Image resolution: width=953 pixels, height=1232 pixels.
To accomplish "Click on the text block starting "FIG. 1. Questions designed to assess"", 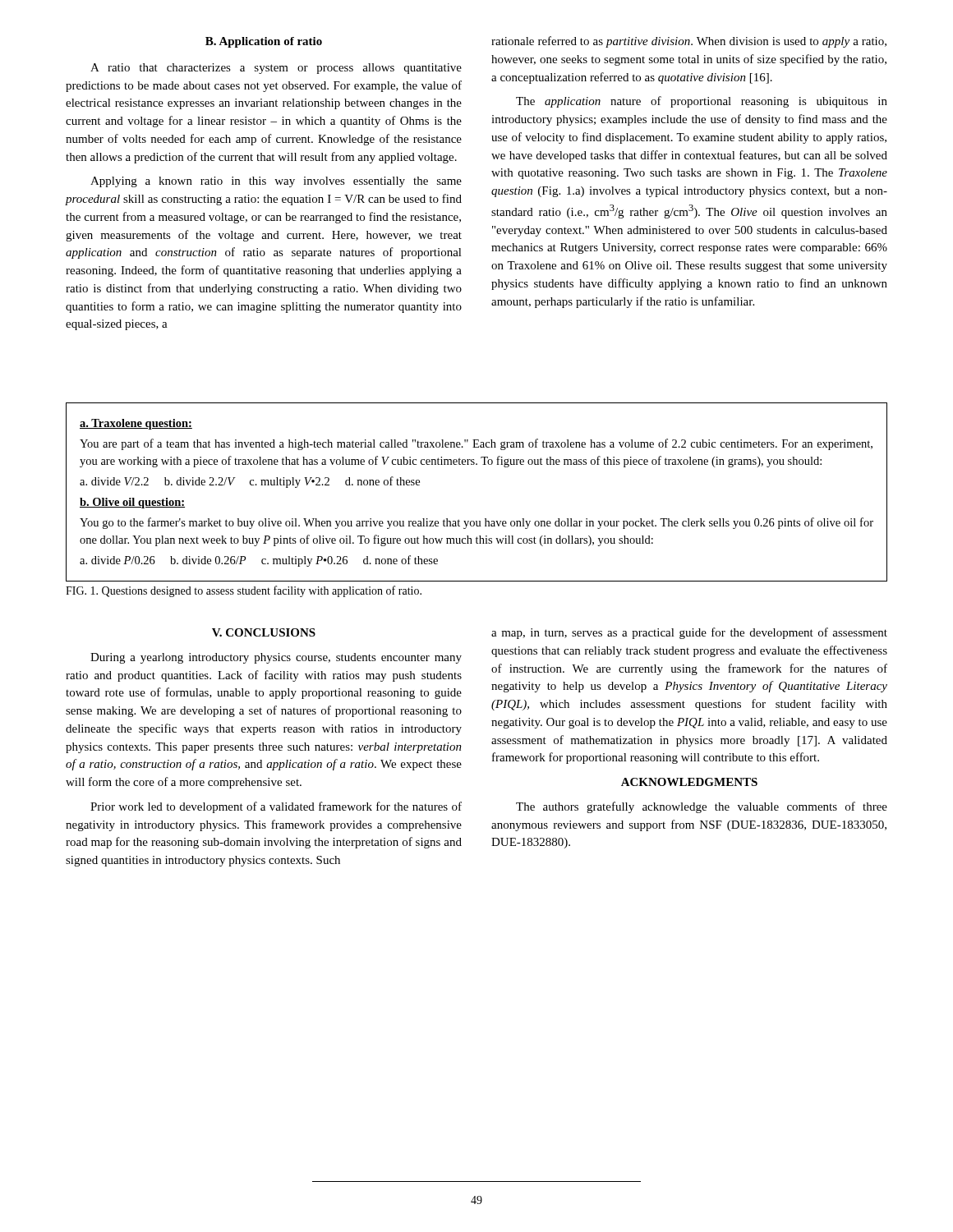I will point(244,591).
